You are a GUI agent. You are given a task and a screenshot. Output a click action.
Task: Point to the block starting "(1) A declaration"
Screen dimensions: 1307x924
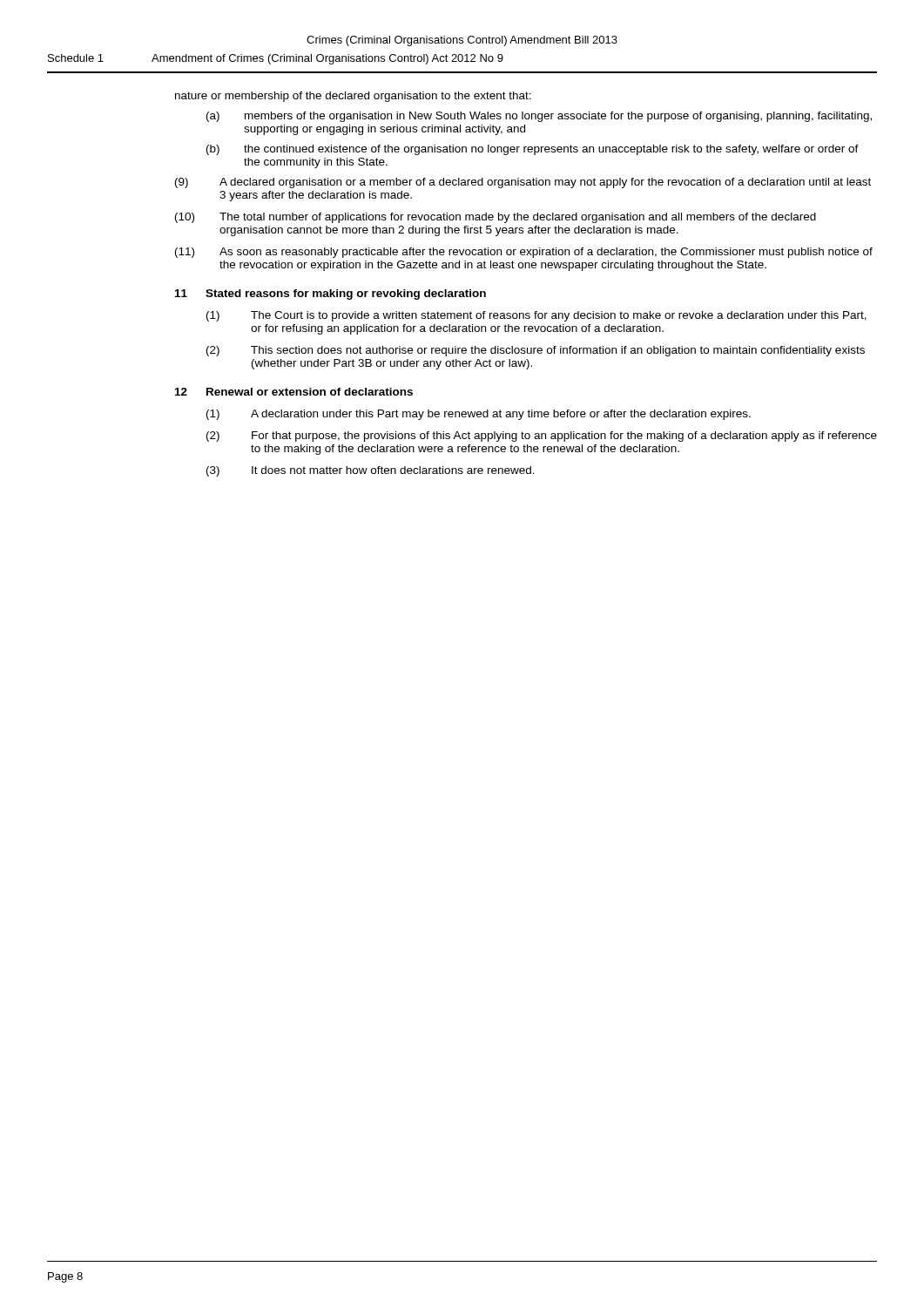pos(541,413)
